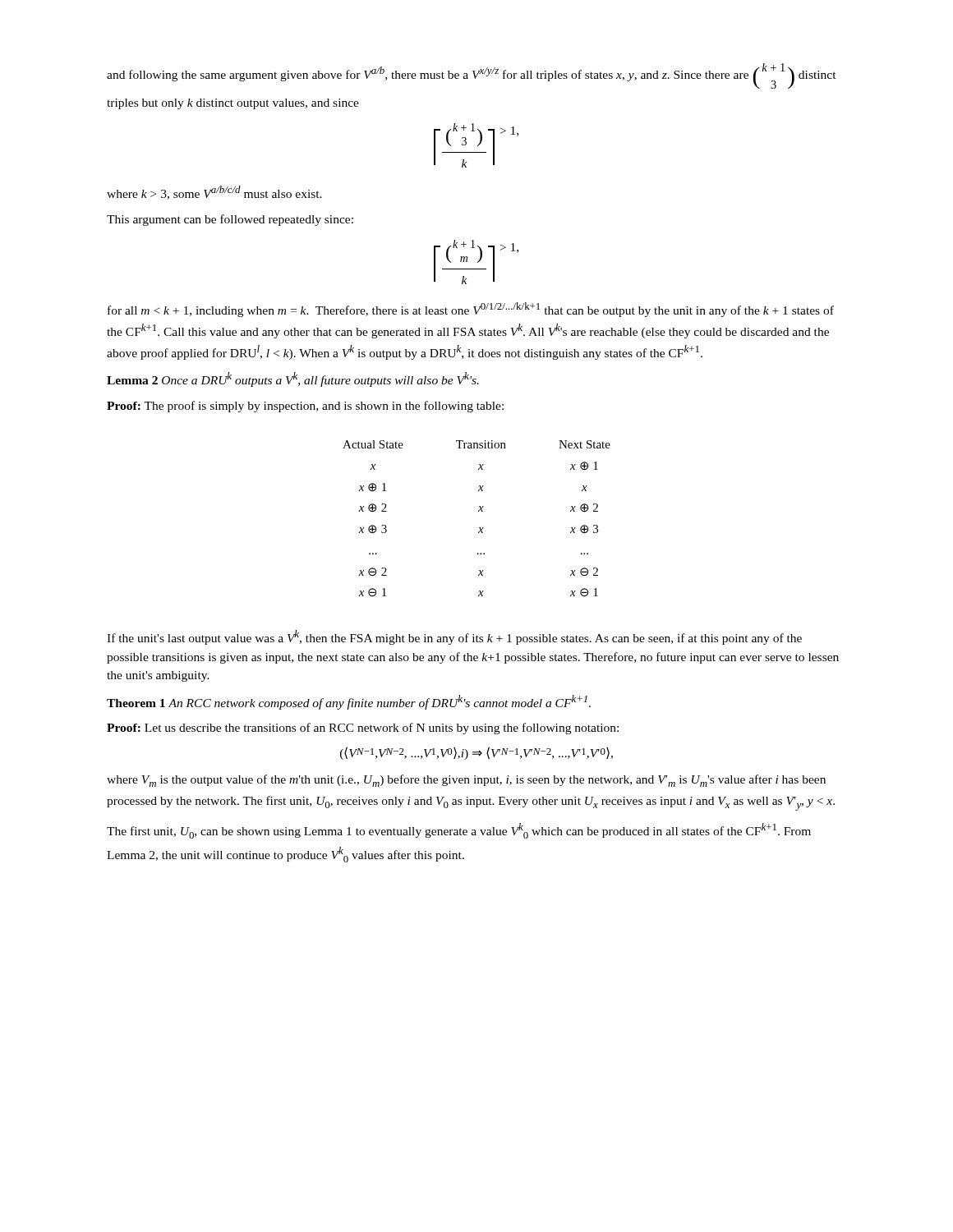
Task: Locate the text block that says "If the unit's last output value was a"
Action: click(x=473, y=655)
